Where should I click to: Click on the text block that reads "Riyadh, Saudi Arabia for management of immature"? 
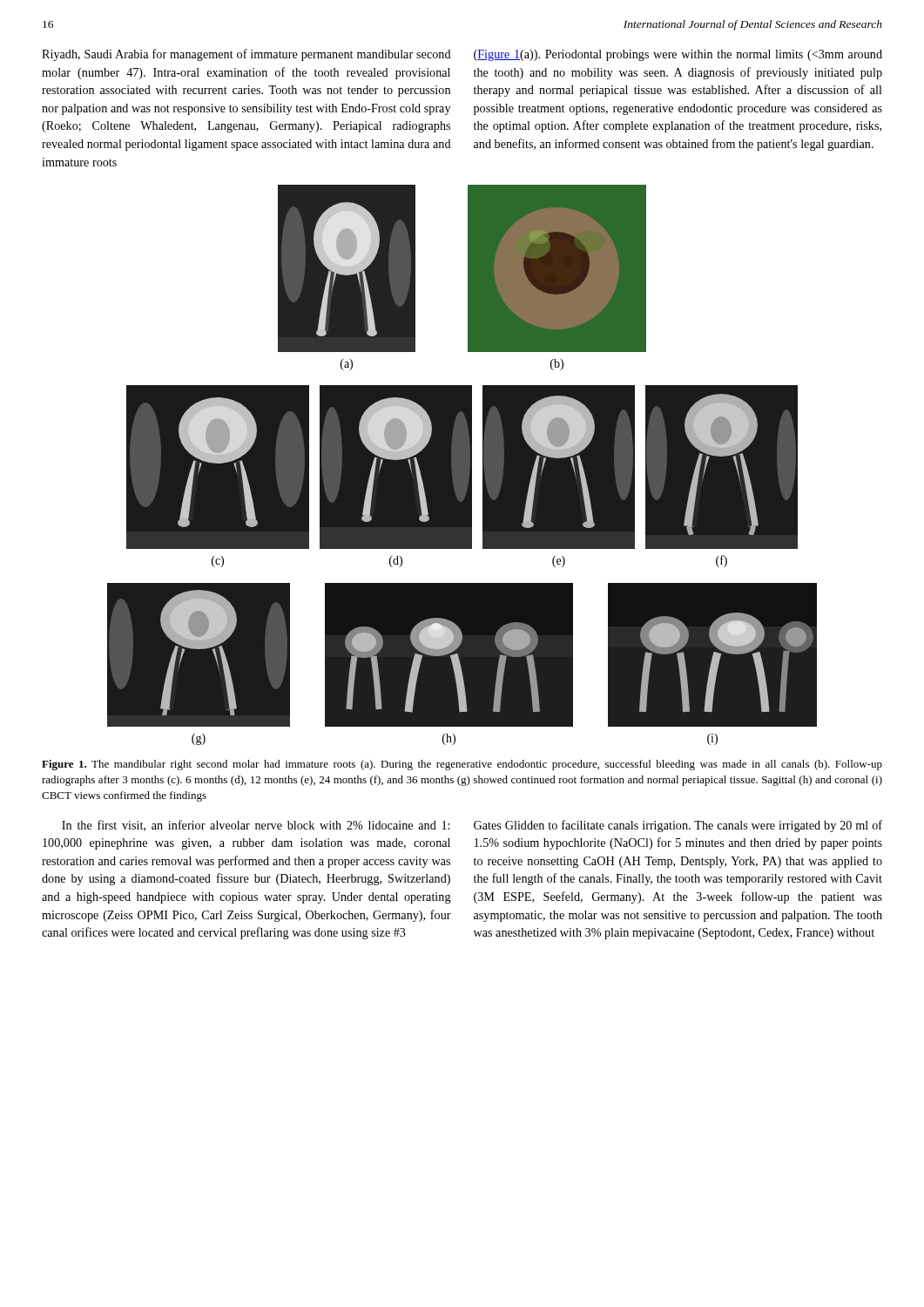[246, 108]
